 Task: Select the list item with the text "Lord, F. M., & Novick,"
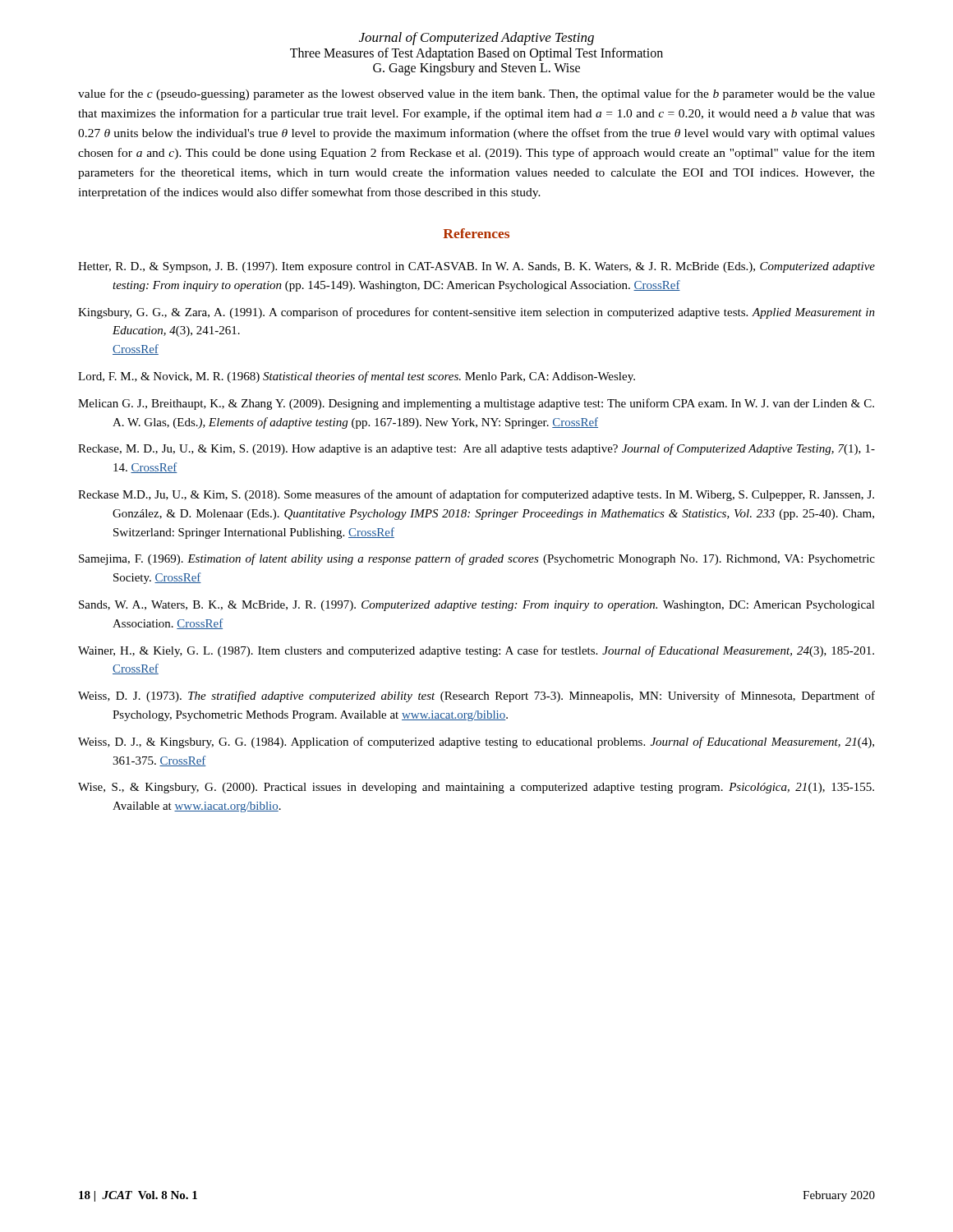[357, 376]
